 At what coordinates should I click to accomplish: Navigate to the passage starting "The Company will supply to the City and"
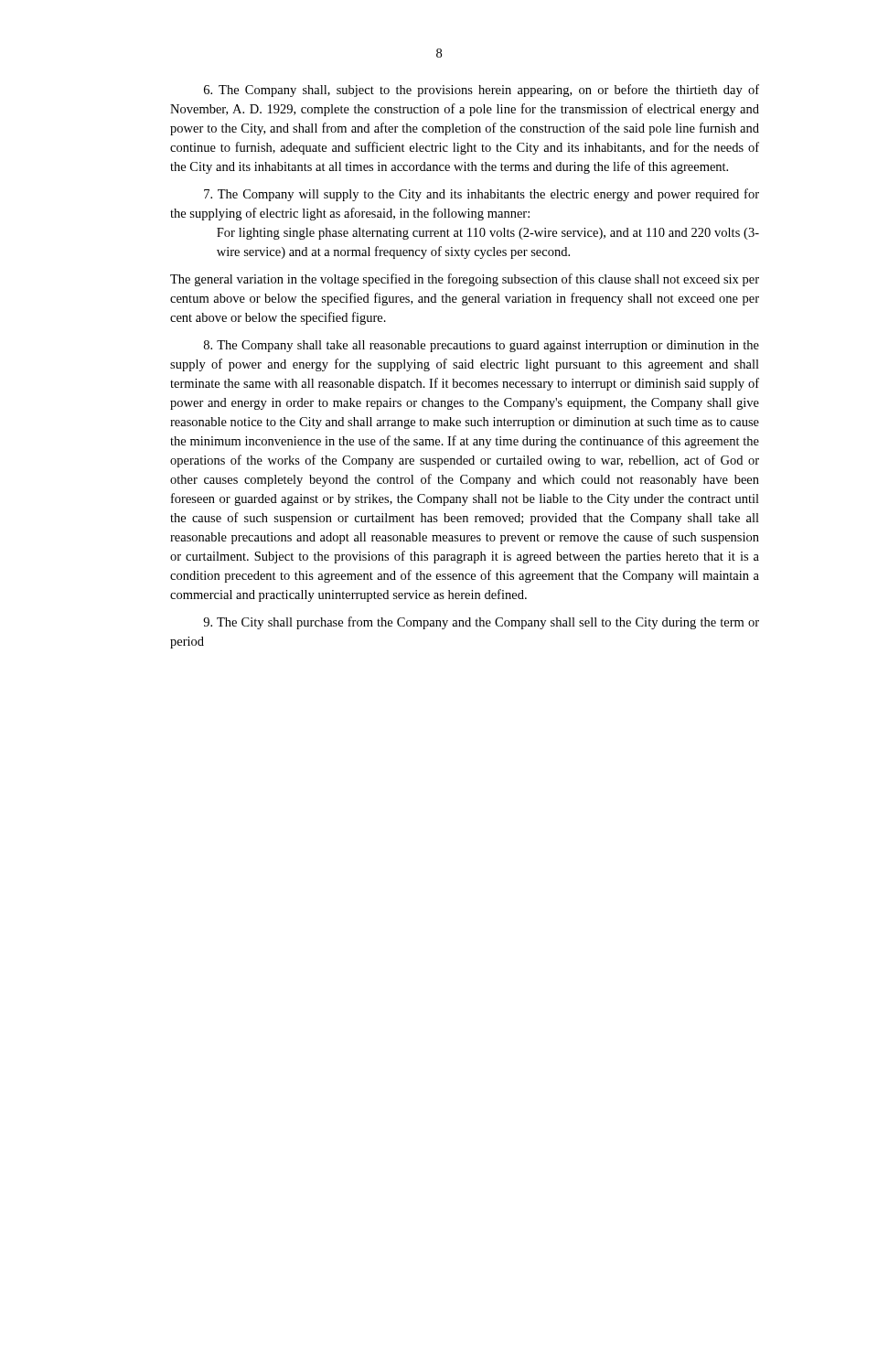coord(465,223)
